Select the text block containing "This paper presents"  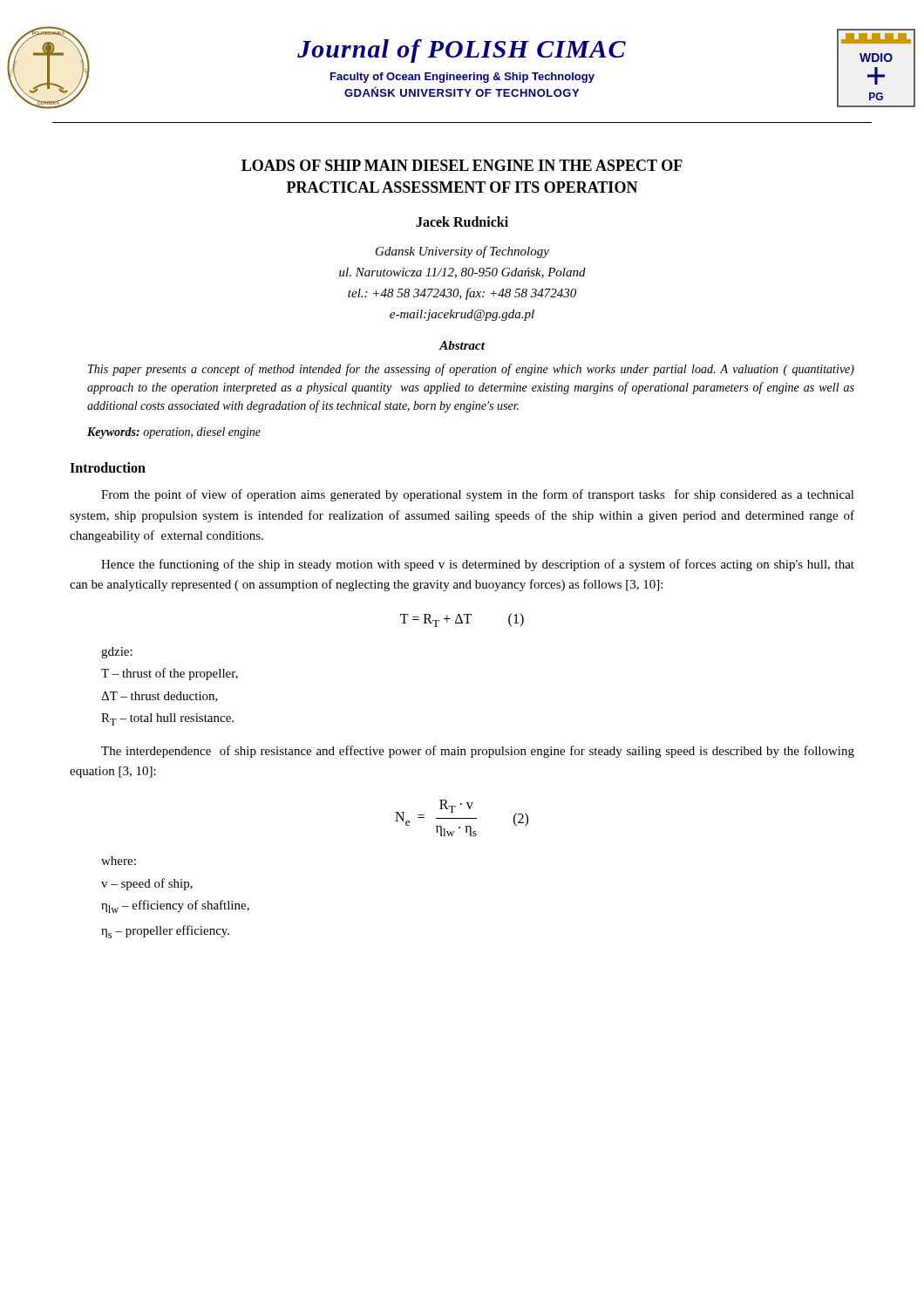coord(471,388)
